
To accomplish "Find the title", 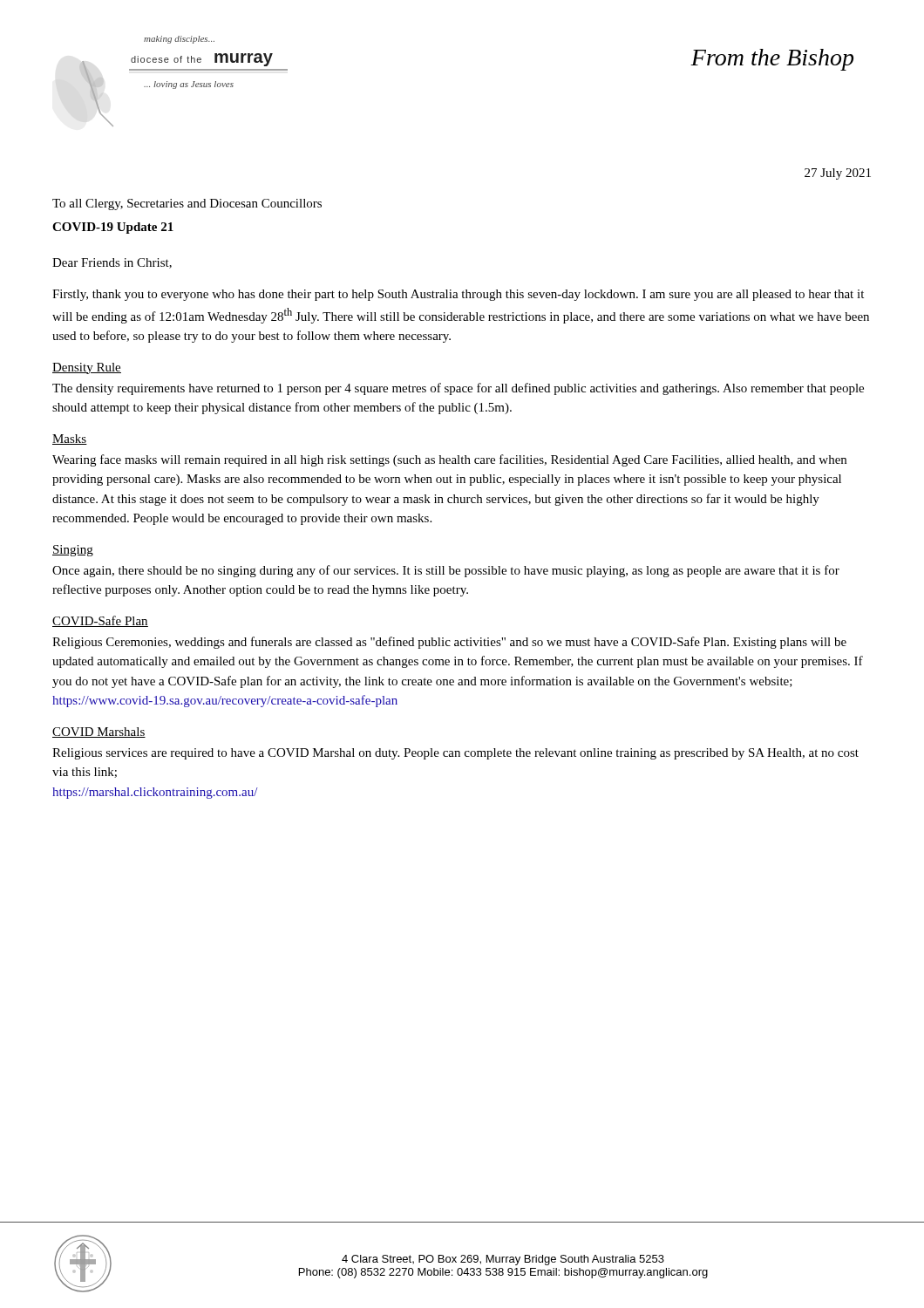I will point(773,57).
